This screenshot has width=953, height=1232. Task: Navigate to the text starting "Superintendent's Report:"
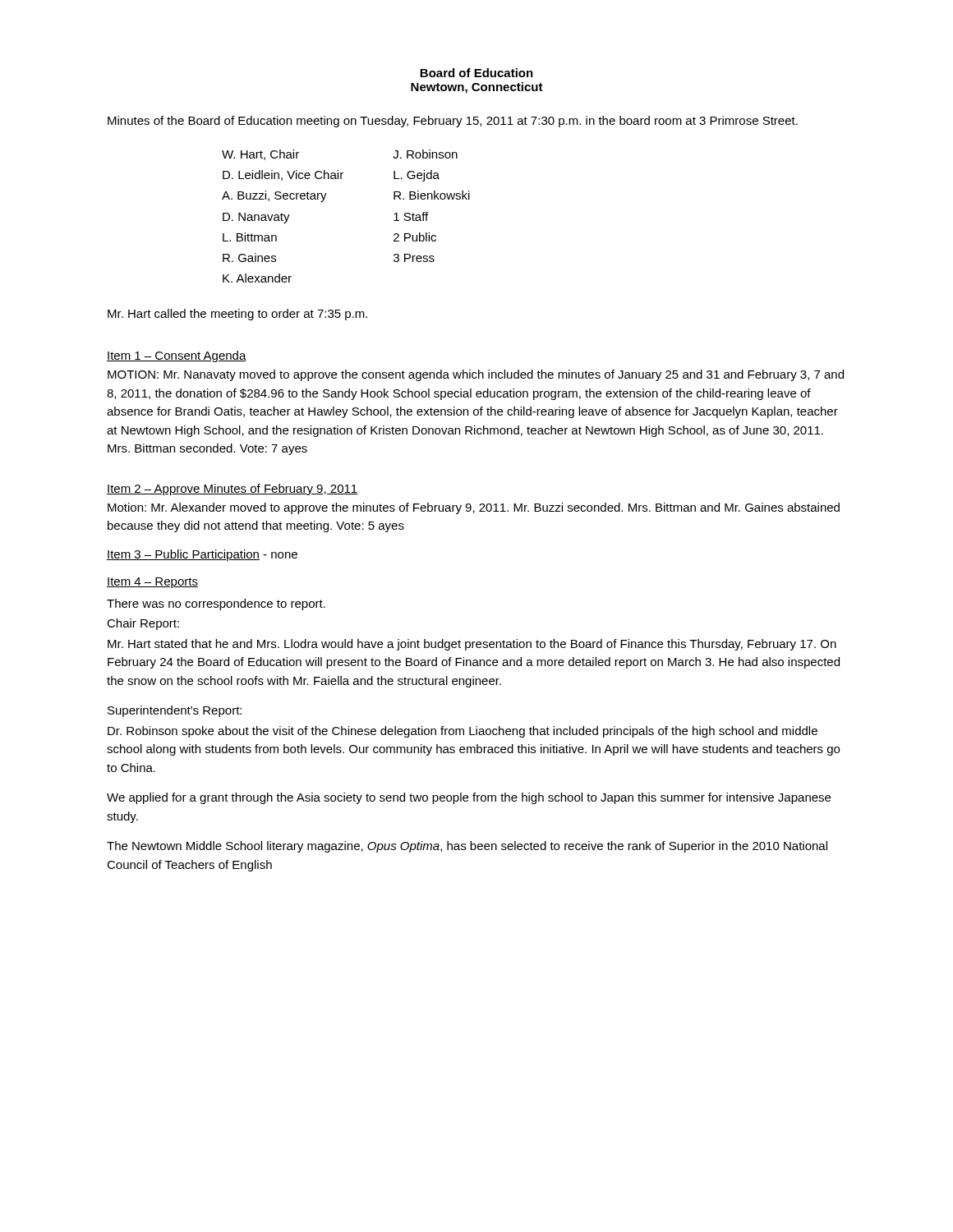[x=175, y=710]
